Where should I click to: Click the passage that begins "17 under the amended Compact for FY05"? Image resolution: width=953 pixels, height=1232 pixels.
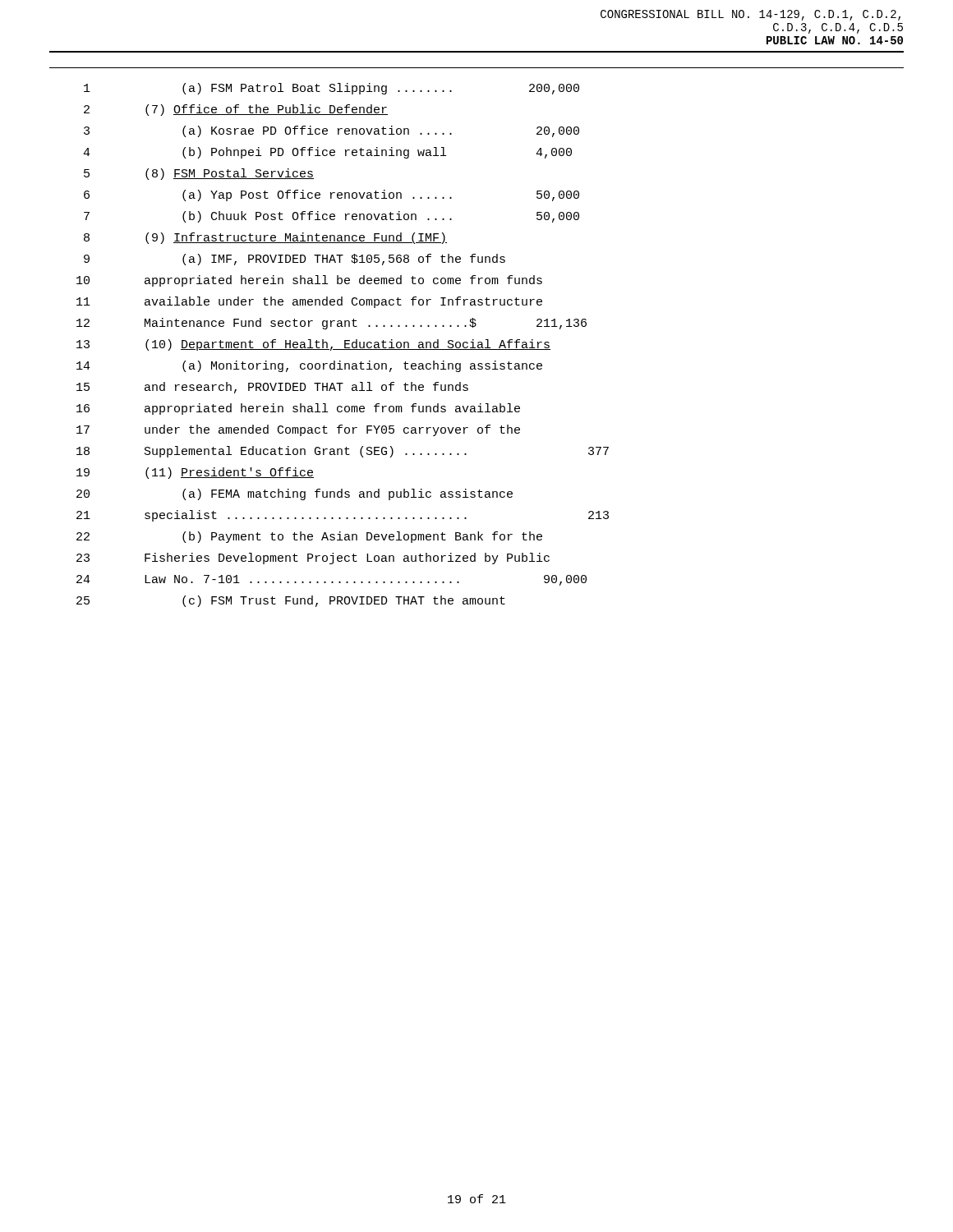(x=476, y=431)
